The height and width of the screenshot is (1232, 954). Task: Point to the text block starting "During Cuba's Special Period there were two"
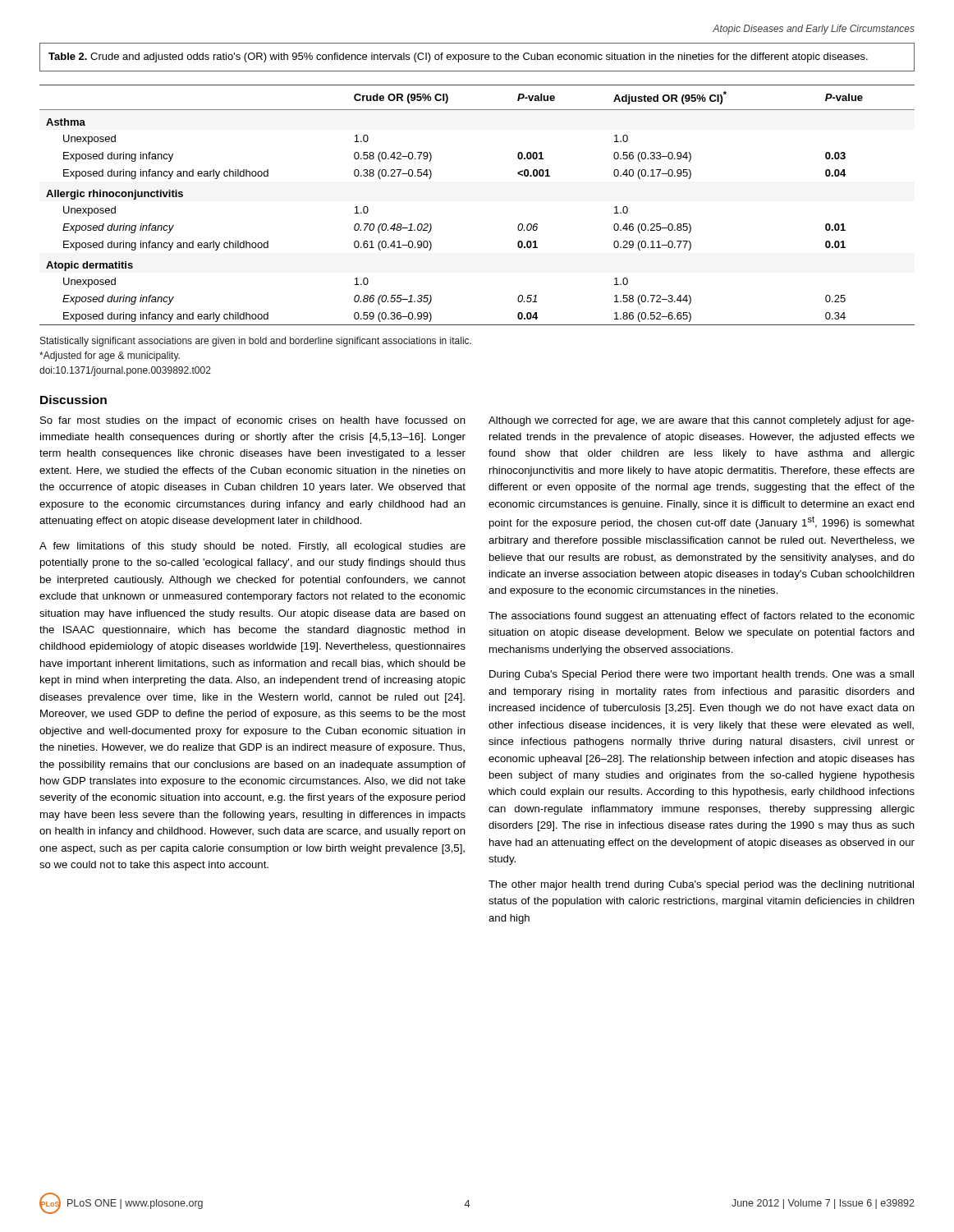coord(702,767)
